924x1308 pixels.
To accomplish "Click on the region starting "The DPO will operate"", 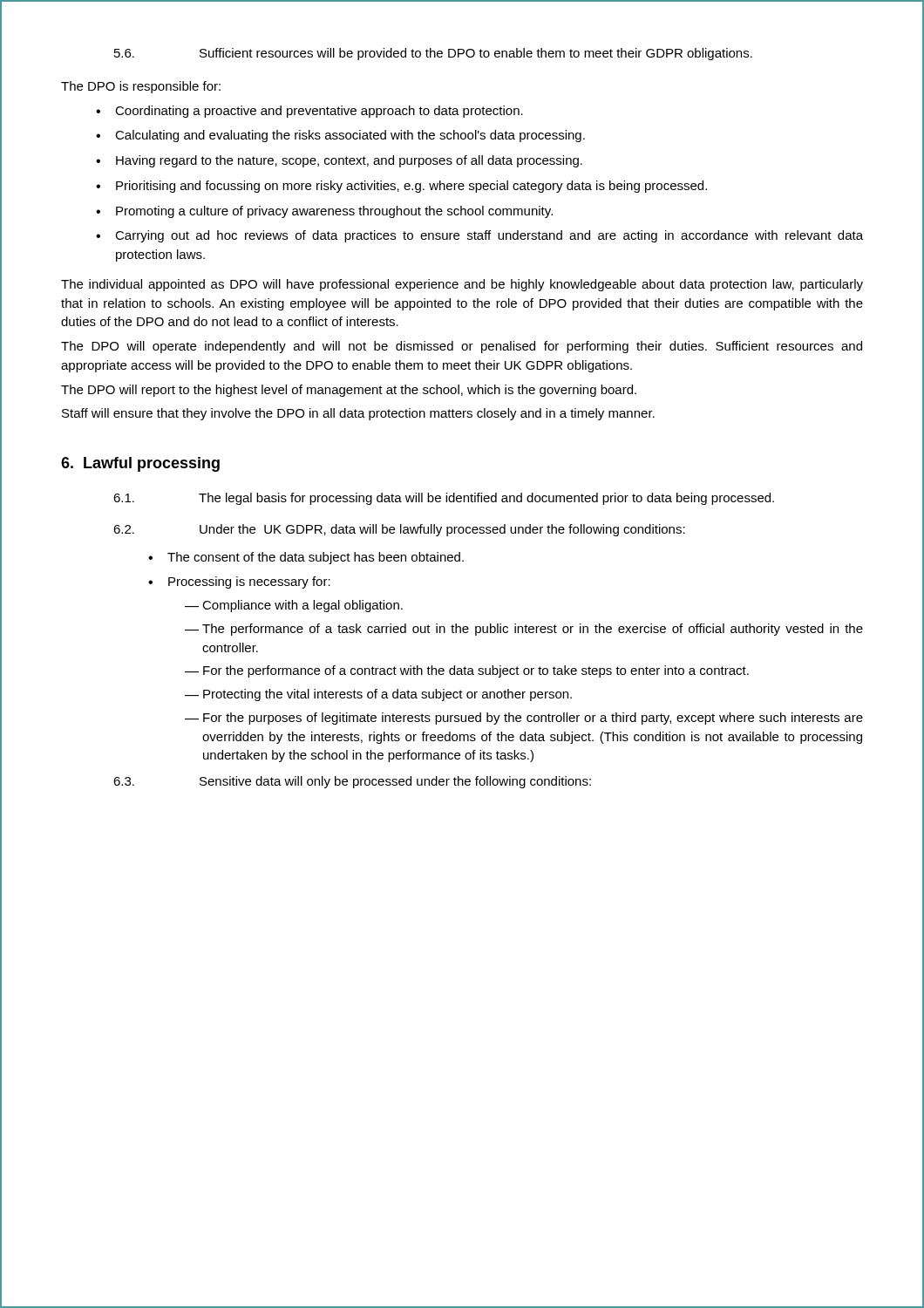I will (x=462, y=355).
